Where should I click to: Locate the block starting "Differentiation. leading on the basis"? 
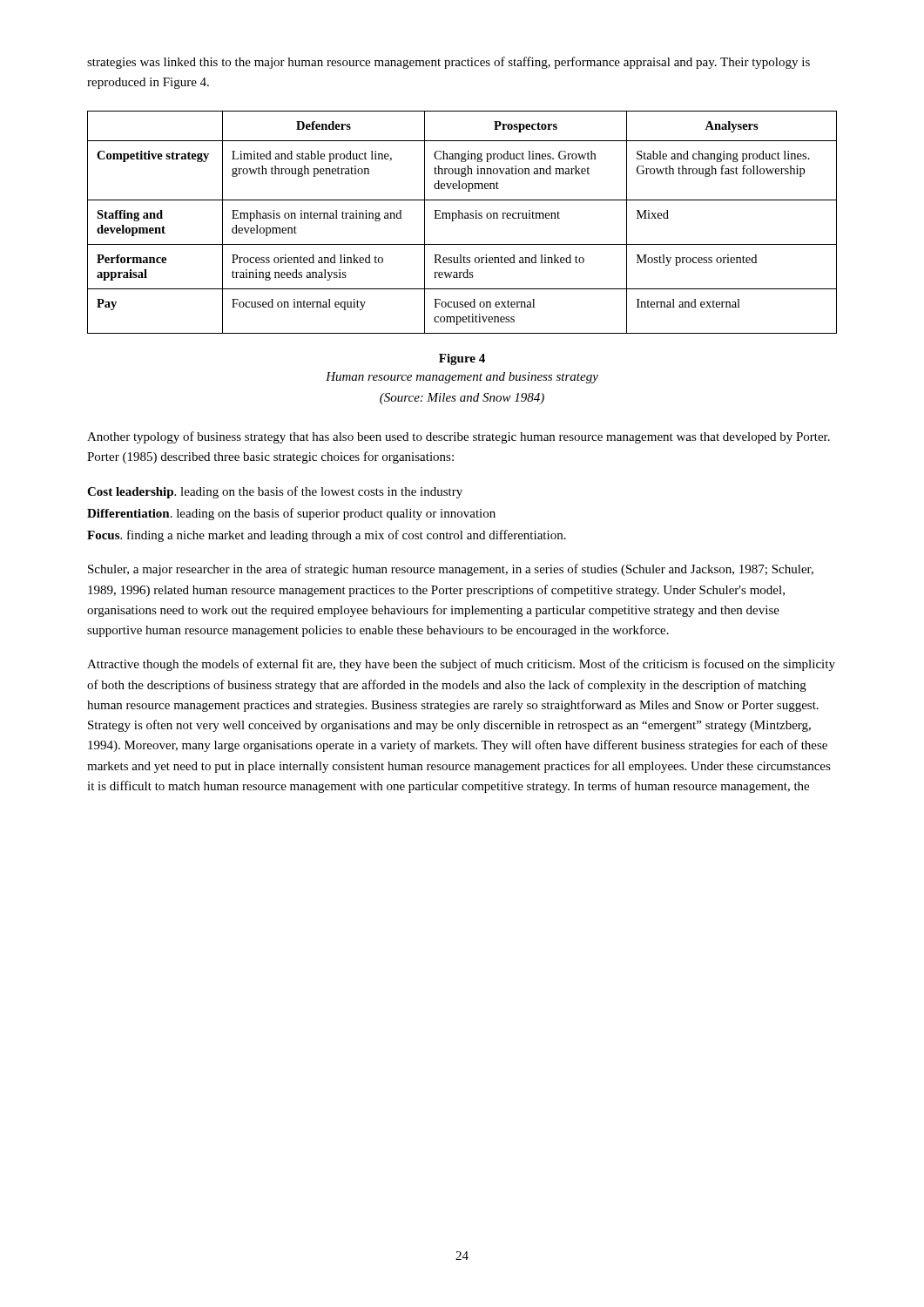(291, 513)
